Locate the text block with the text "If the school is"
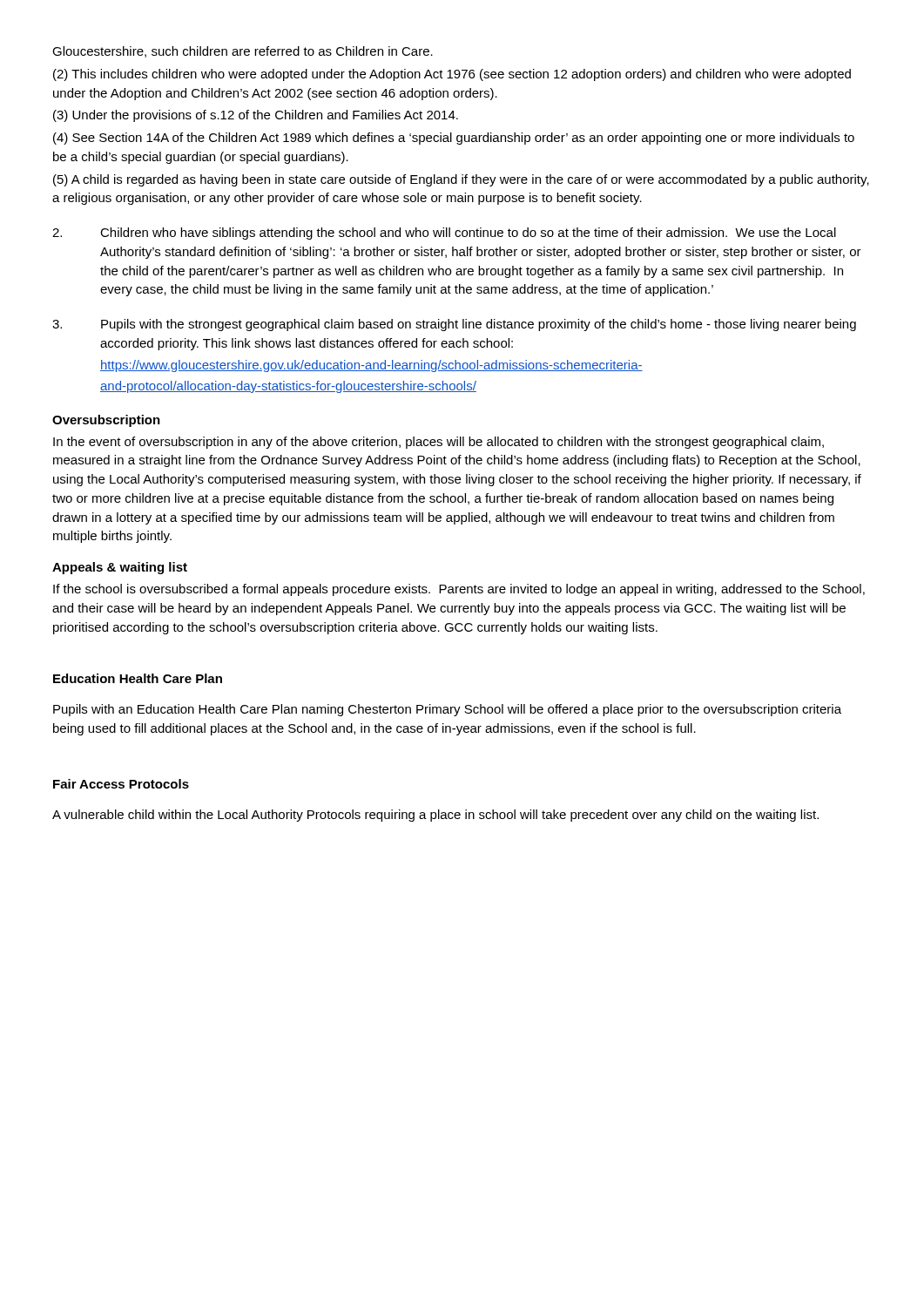The height and width of the screenshot is (1307, 924). point(459,608)
